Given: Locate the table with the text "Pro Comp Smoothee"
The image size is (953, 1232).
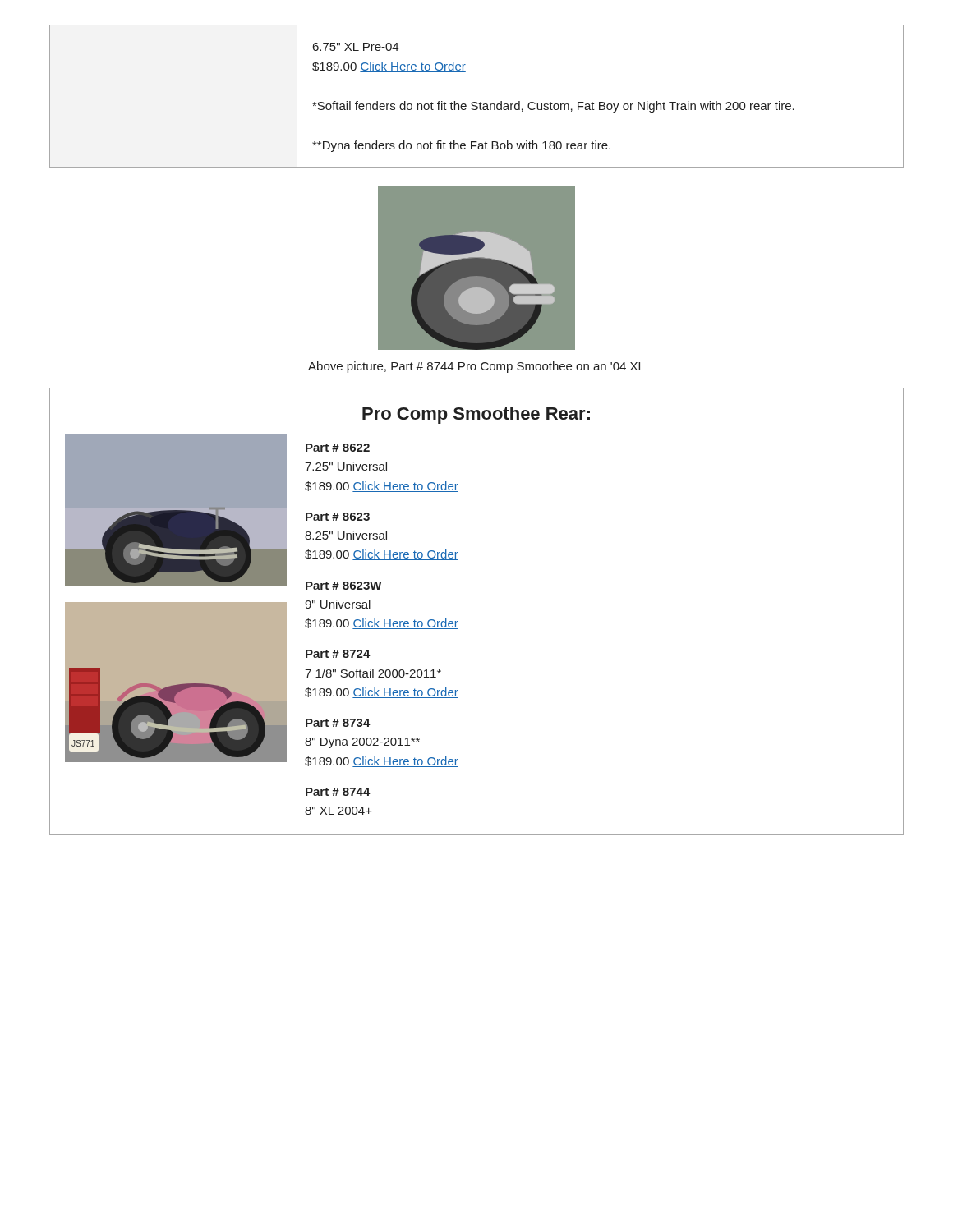Looking at the screenshot, I should [476, 612].
